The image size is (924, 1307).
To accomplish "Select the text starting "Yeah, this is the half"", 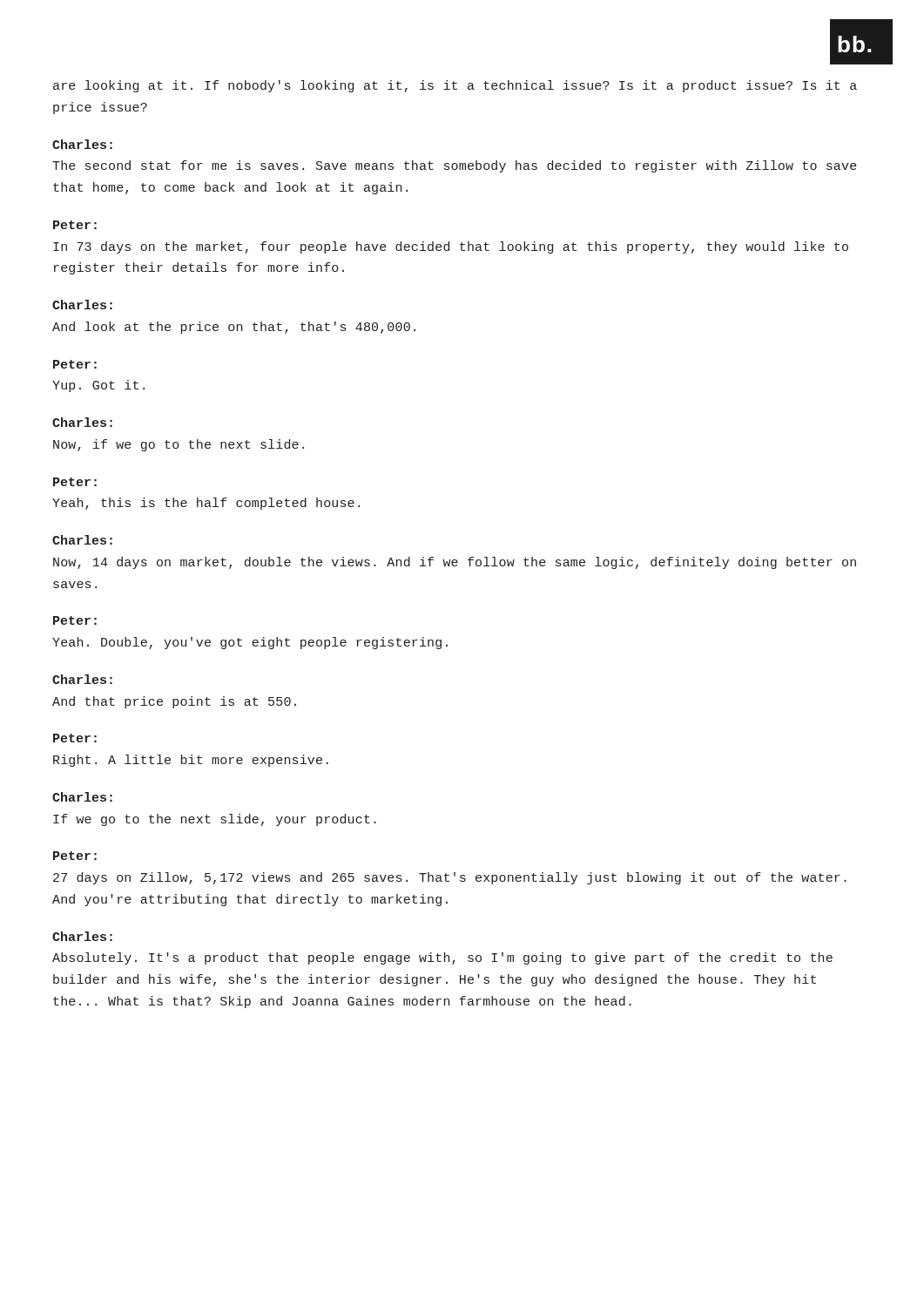I will pyautogui.click(x=208, y=504).
